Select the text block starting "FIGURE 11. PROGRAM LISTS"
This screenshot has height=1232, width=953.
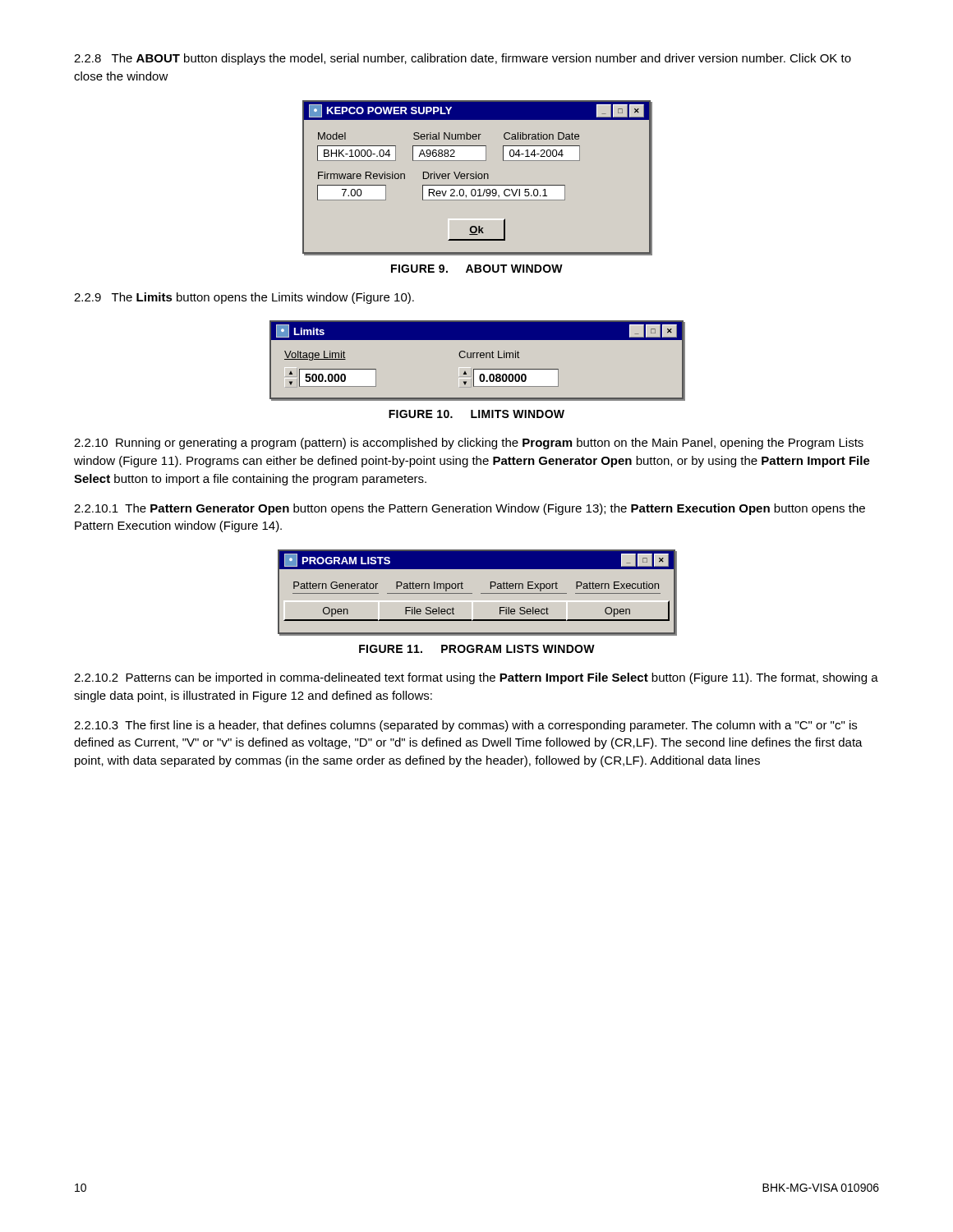[476, 649]
